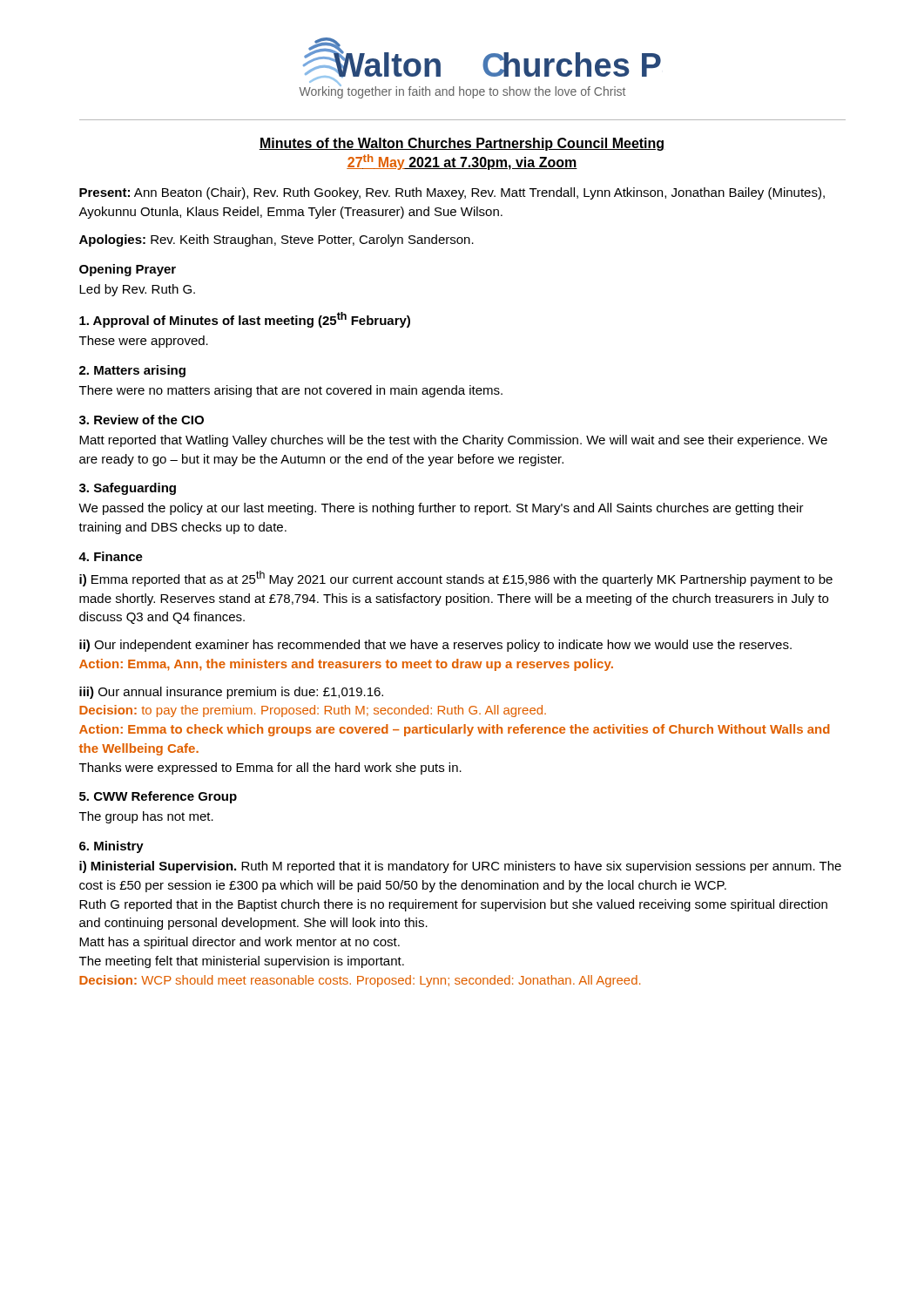Locate the text block starting "Present: Ann Beaton"

(x=452, y=202)
